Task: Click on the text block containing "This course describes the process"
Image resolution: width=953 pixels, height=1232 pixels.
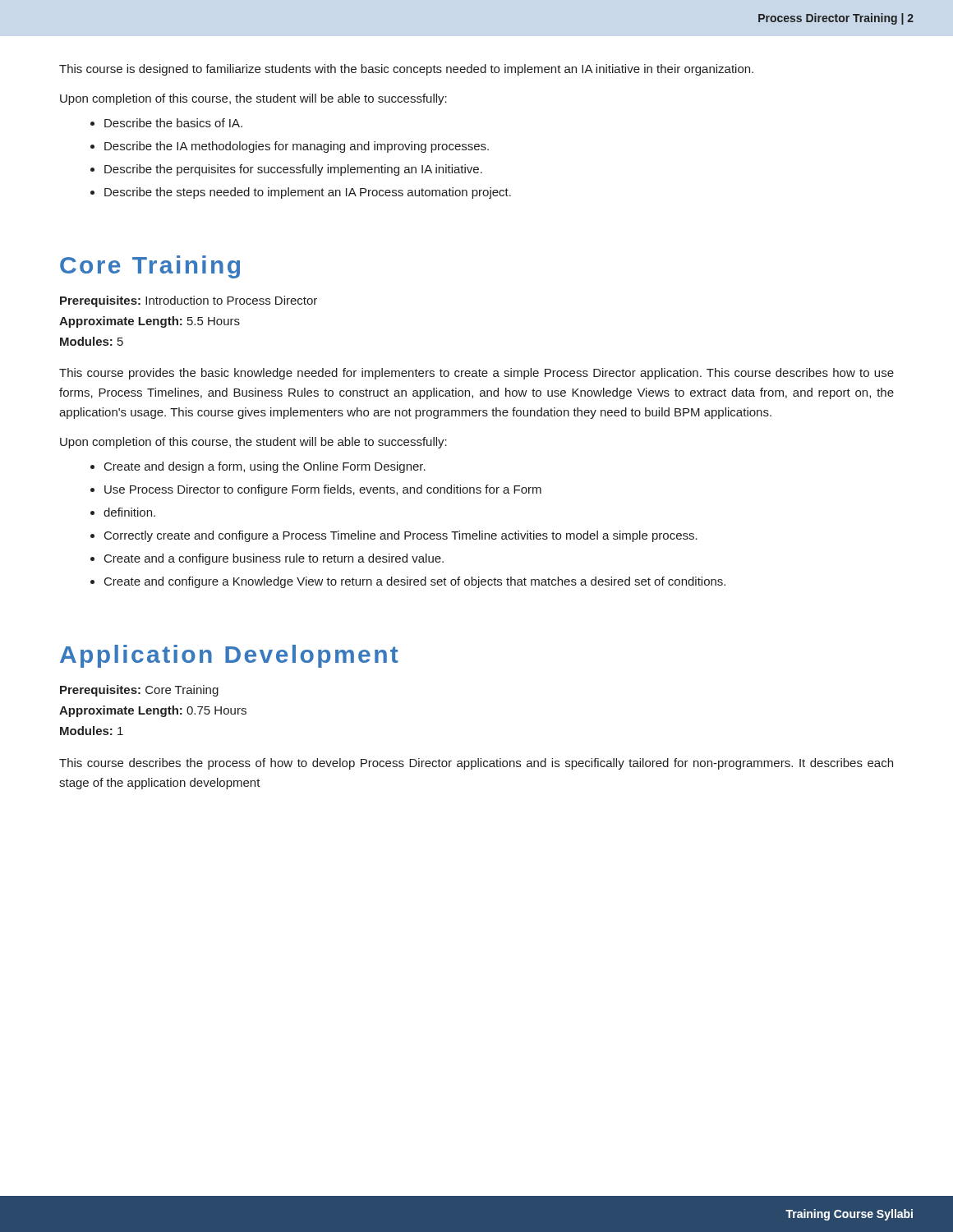Action: pos(476,772)
